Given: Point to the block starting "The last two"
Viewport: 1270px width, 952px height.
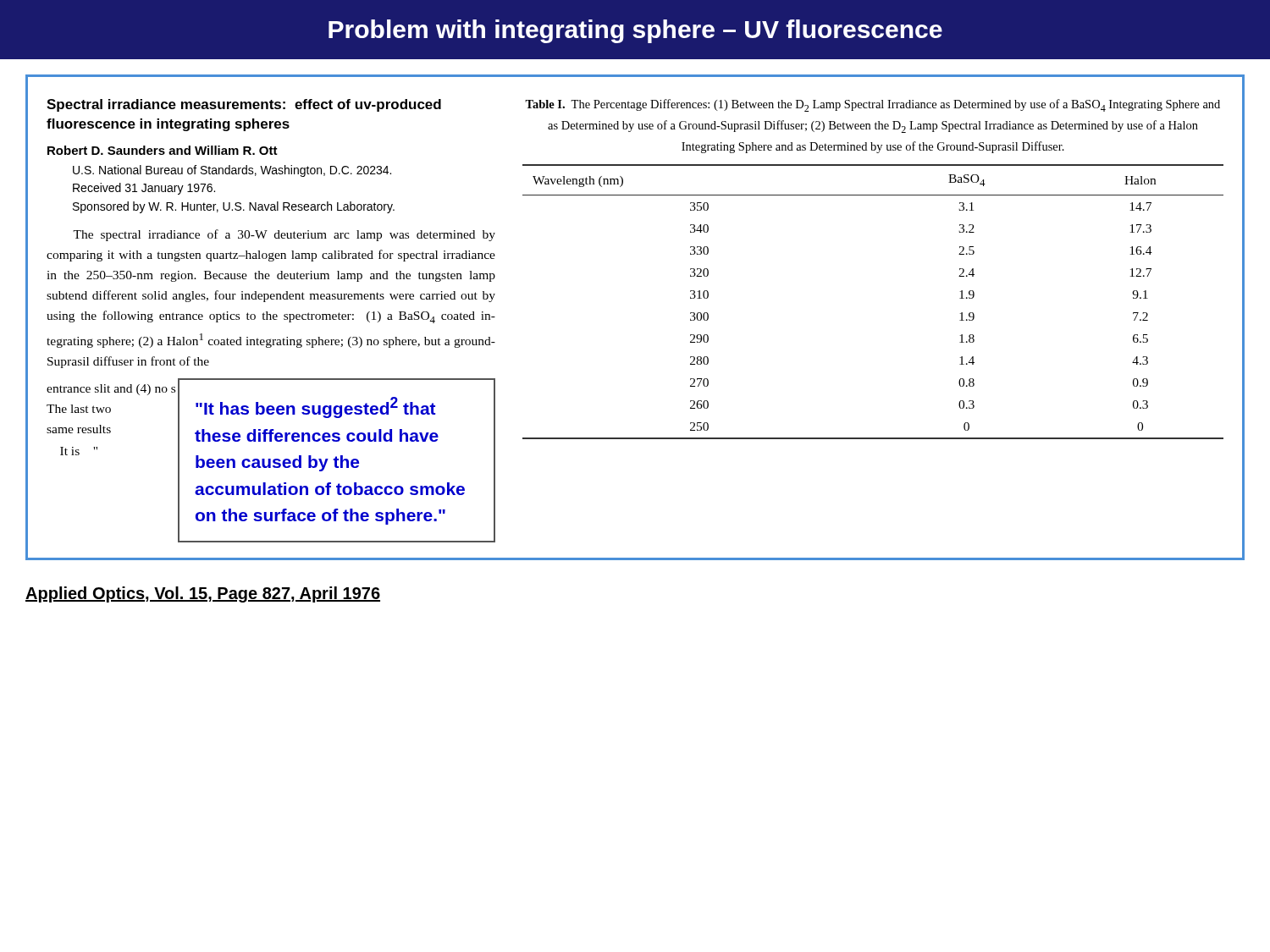Looking at the screenshot, I should [79, 408].
